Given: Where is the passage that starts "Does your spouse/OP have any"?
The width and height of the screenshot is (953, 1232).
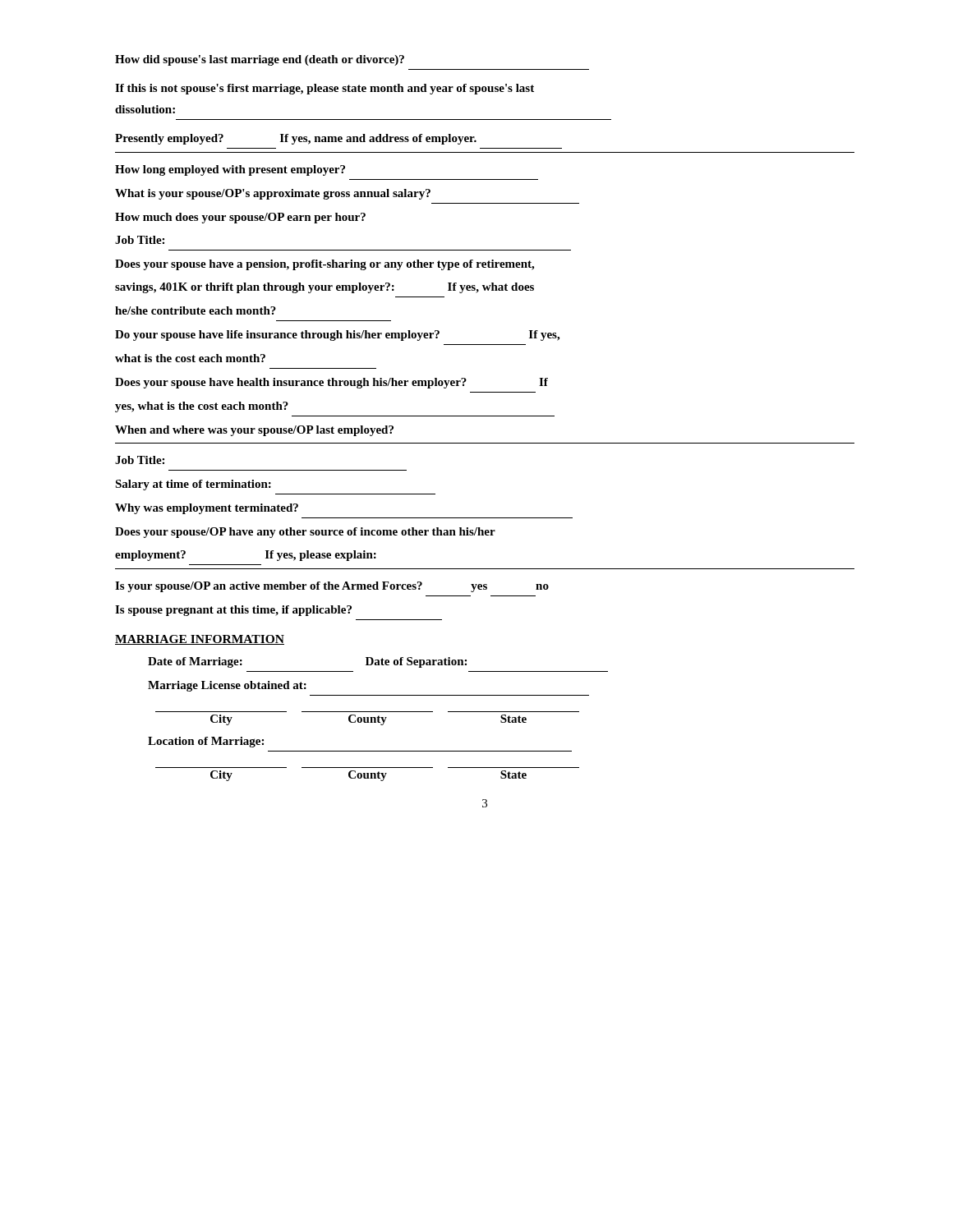Looking at the screenshot, I should click(305, 531).
